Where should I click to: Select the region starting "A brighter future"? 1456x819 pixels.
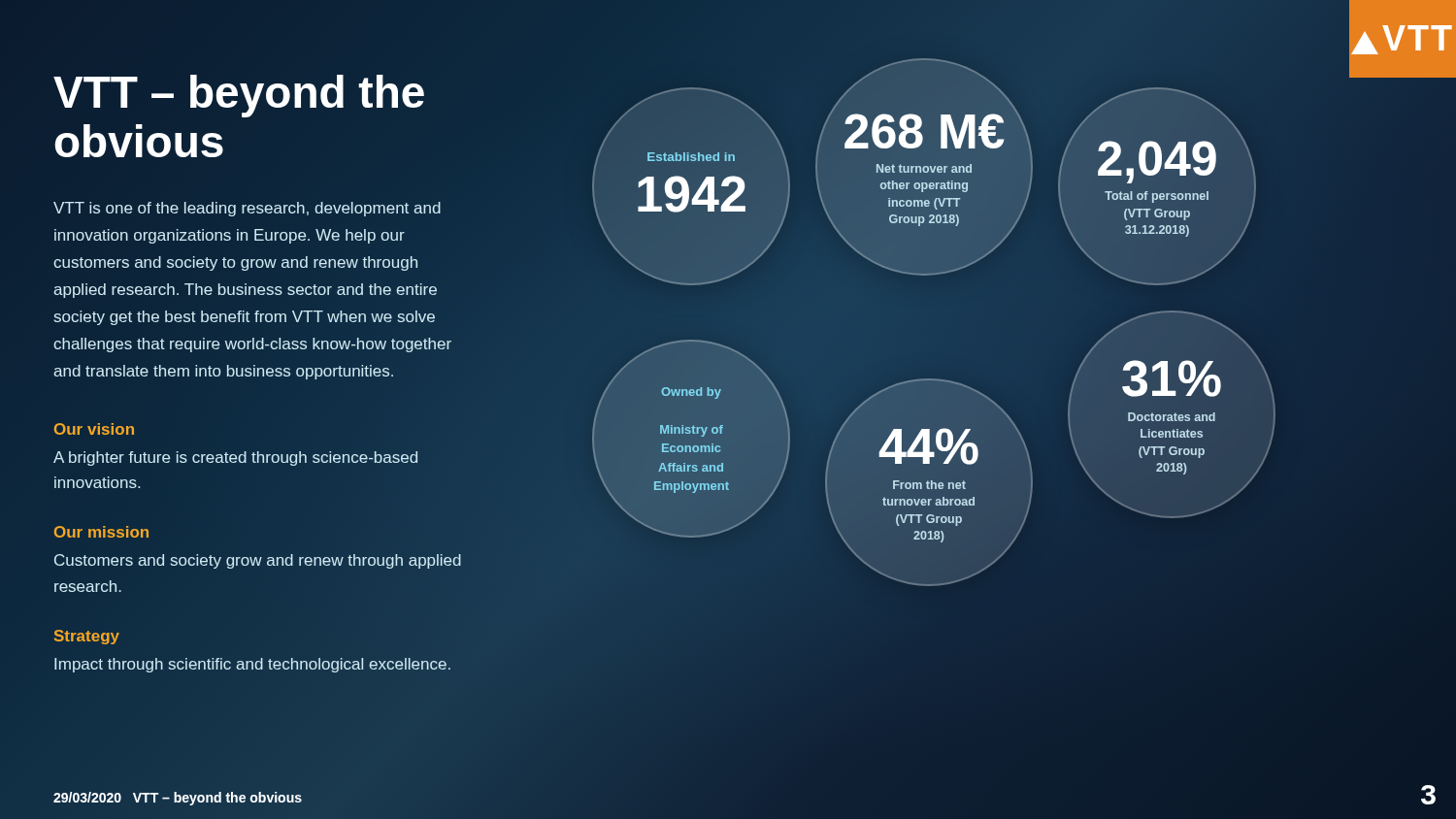click(236, 470)
